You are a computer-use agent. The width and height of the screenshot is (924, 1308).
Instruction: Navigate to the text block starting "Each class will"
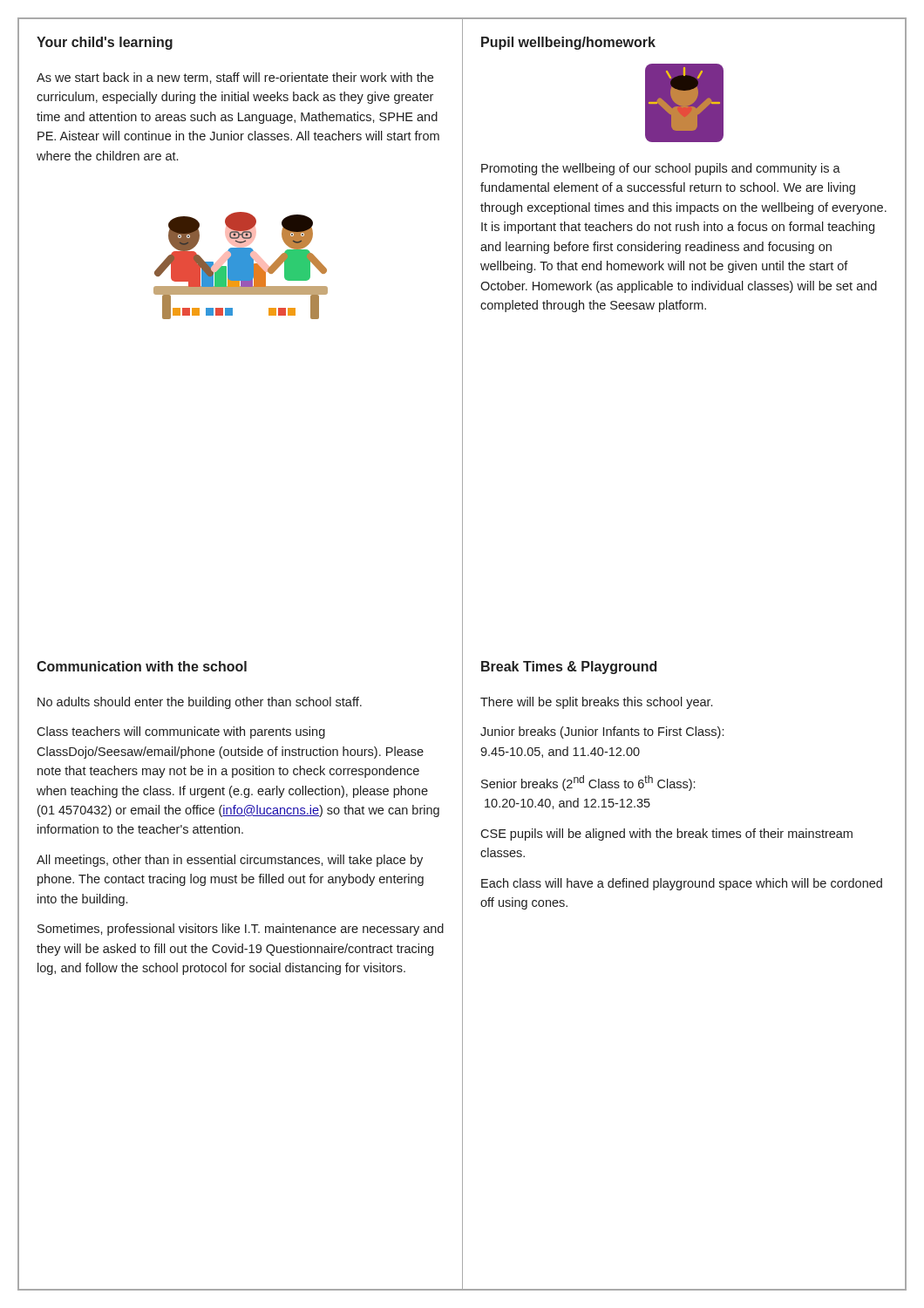click(x=682, y=893)
